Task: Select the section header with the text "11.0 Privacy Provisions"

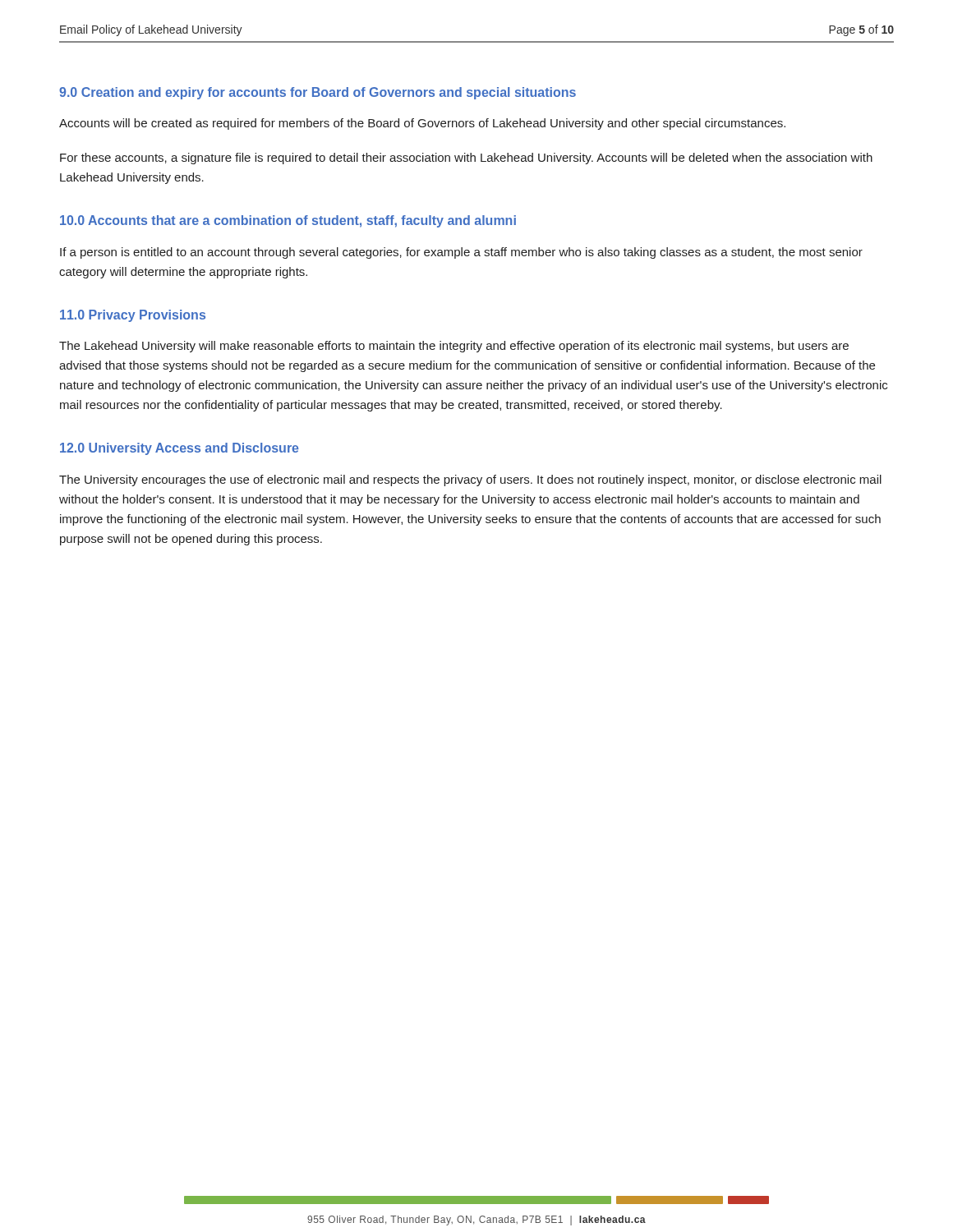Action: coord(133,315)
